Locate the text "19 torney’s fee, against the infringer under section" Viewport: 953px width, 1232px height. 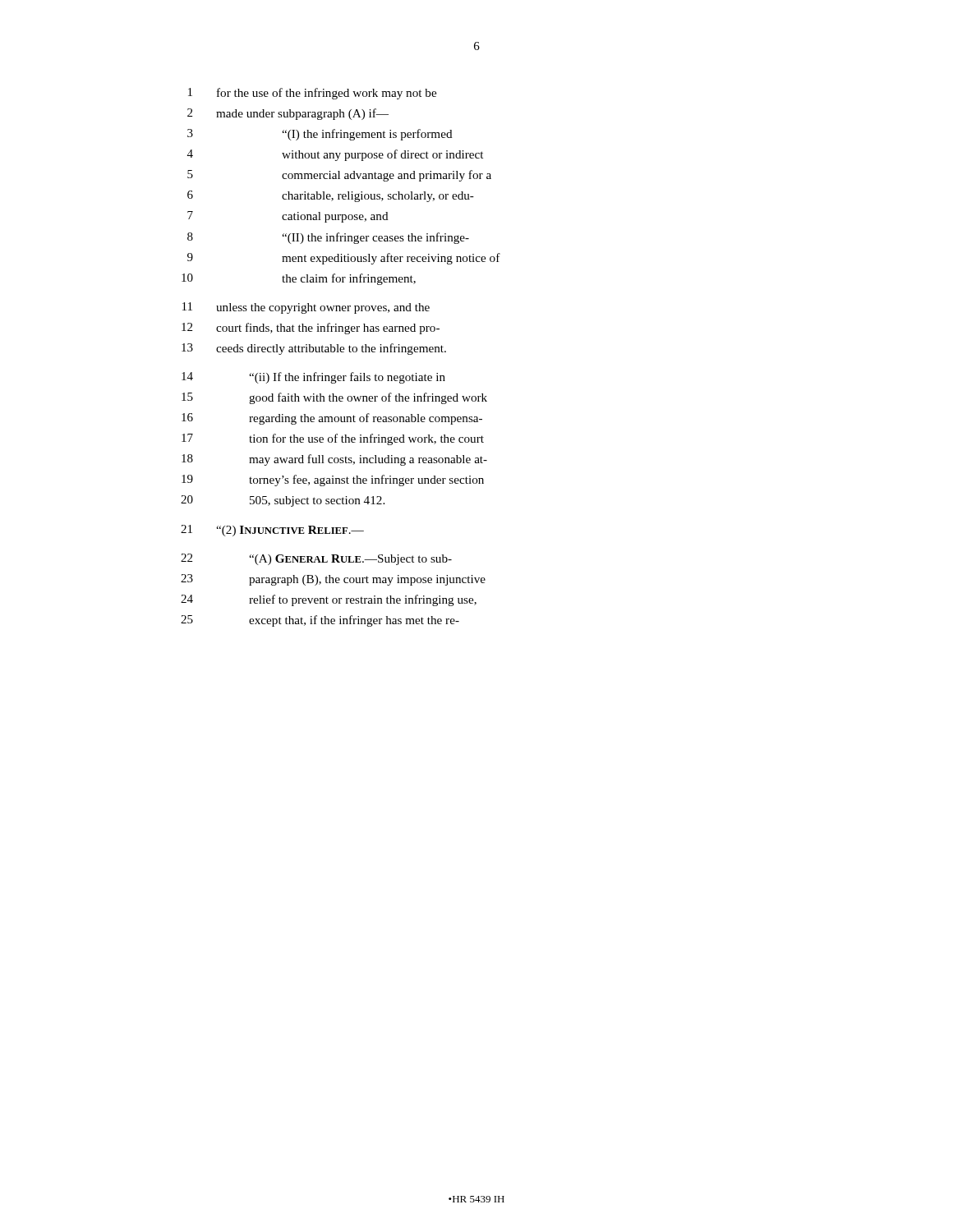click(x=333, y=480)
